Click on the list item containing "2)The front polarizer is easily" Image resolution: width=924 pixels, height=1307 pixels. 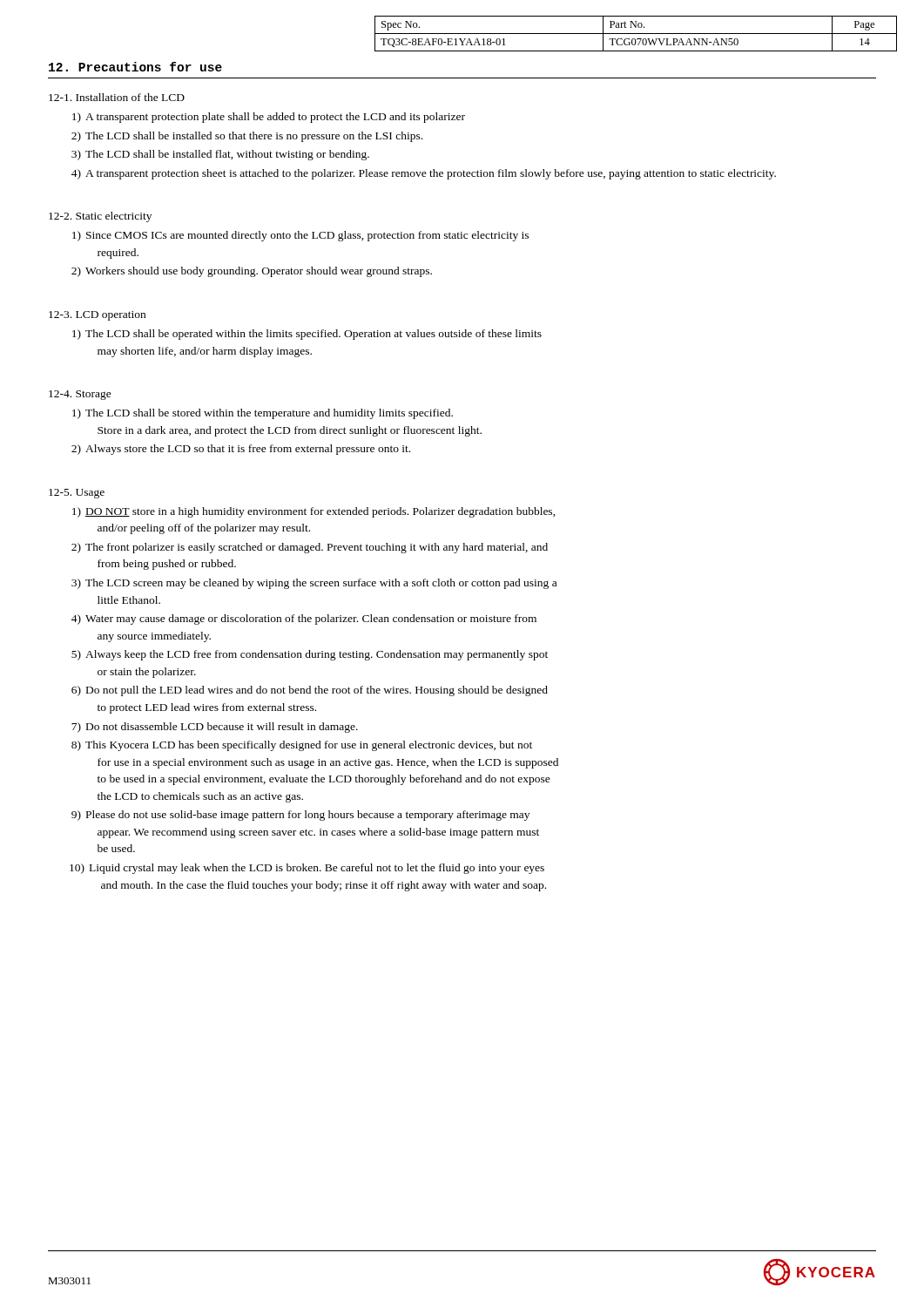pyautogui.click(x=466, y=555)
